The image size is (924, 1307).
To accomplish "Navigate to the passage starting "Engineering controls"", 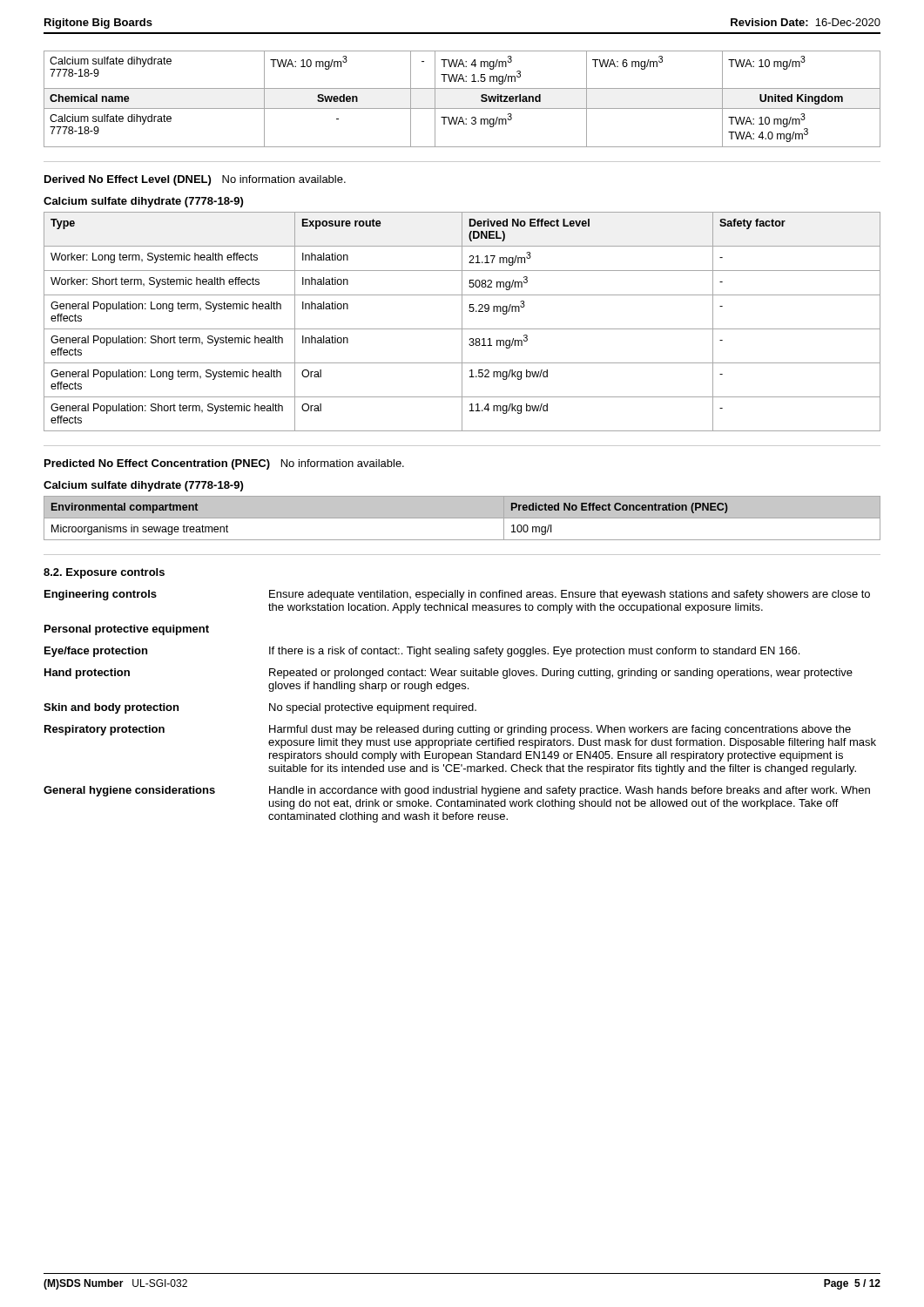I will tap(100, 594).
